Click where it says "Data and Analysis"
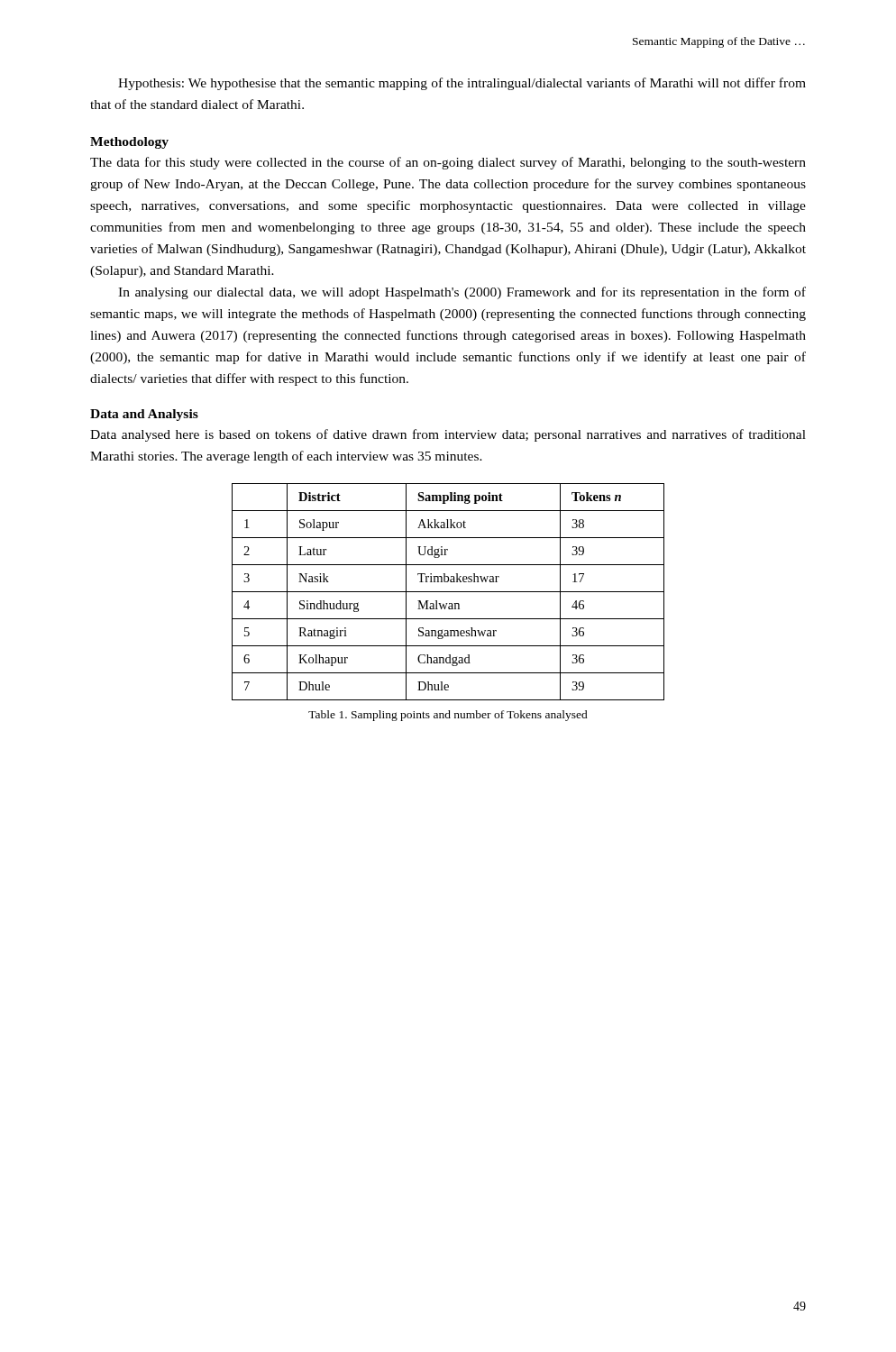 [x=144, y=413]
